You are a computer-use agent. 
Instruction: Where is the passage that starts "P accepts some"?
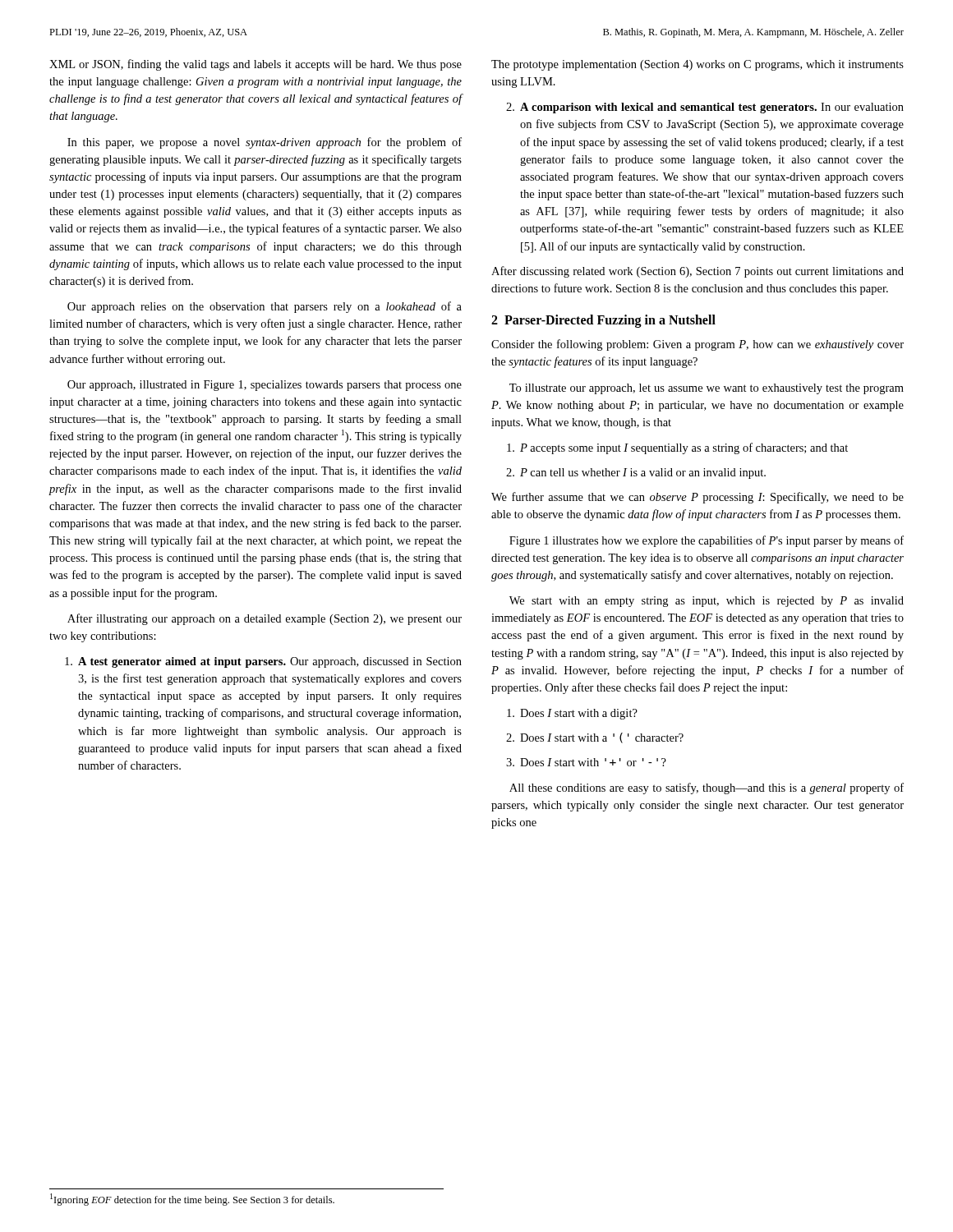pyautogui.click(x=705, y=448)
